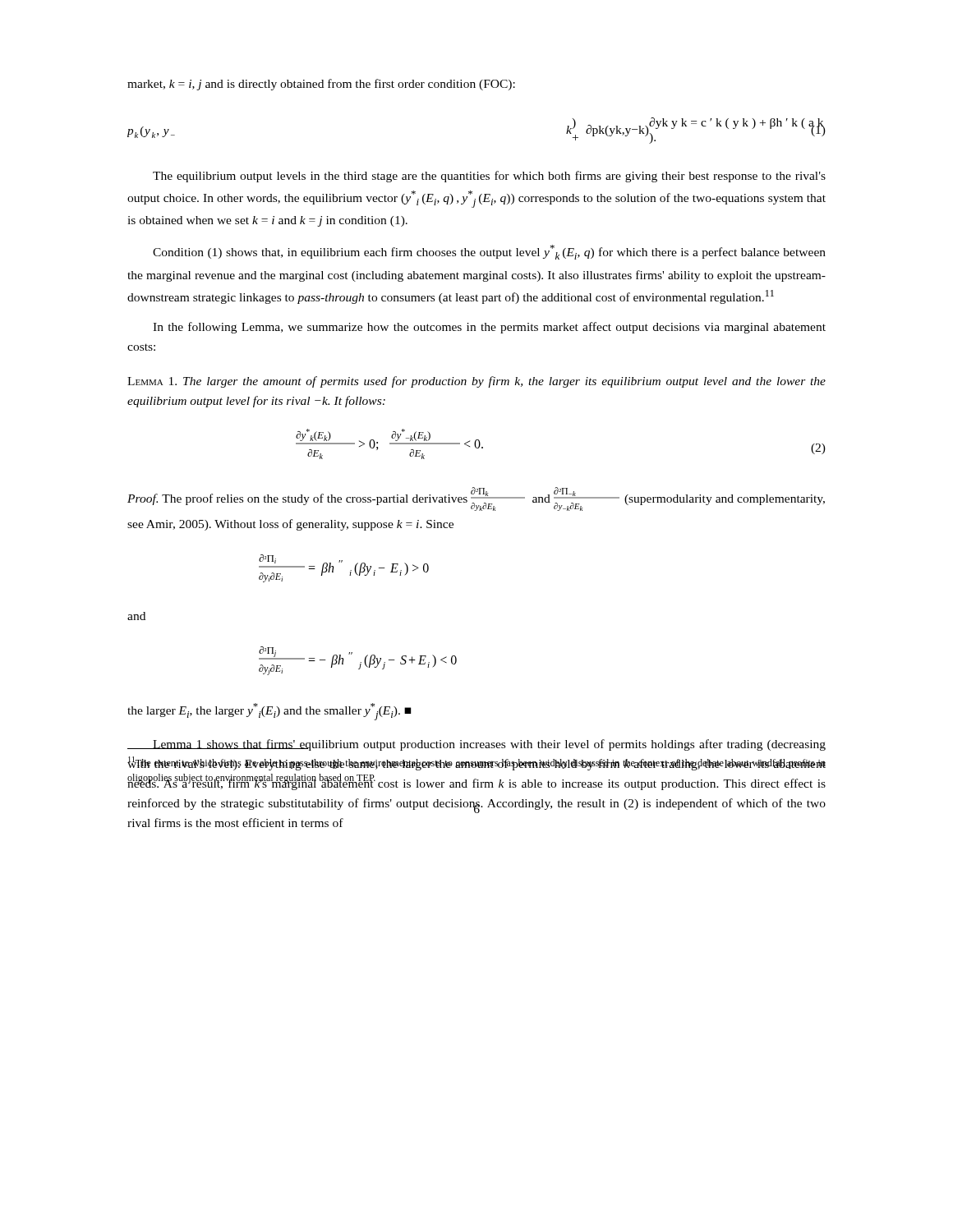
Task: Point to the element starting "11The extent to which firms are able"
Action: [x=476, y=769]
